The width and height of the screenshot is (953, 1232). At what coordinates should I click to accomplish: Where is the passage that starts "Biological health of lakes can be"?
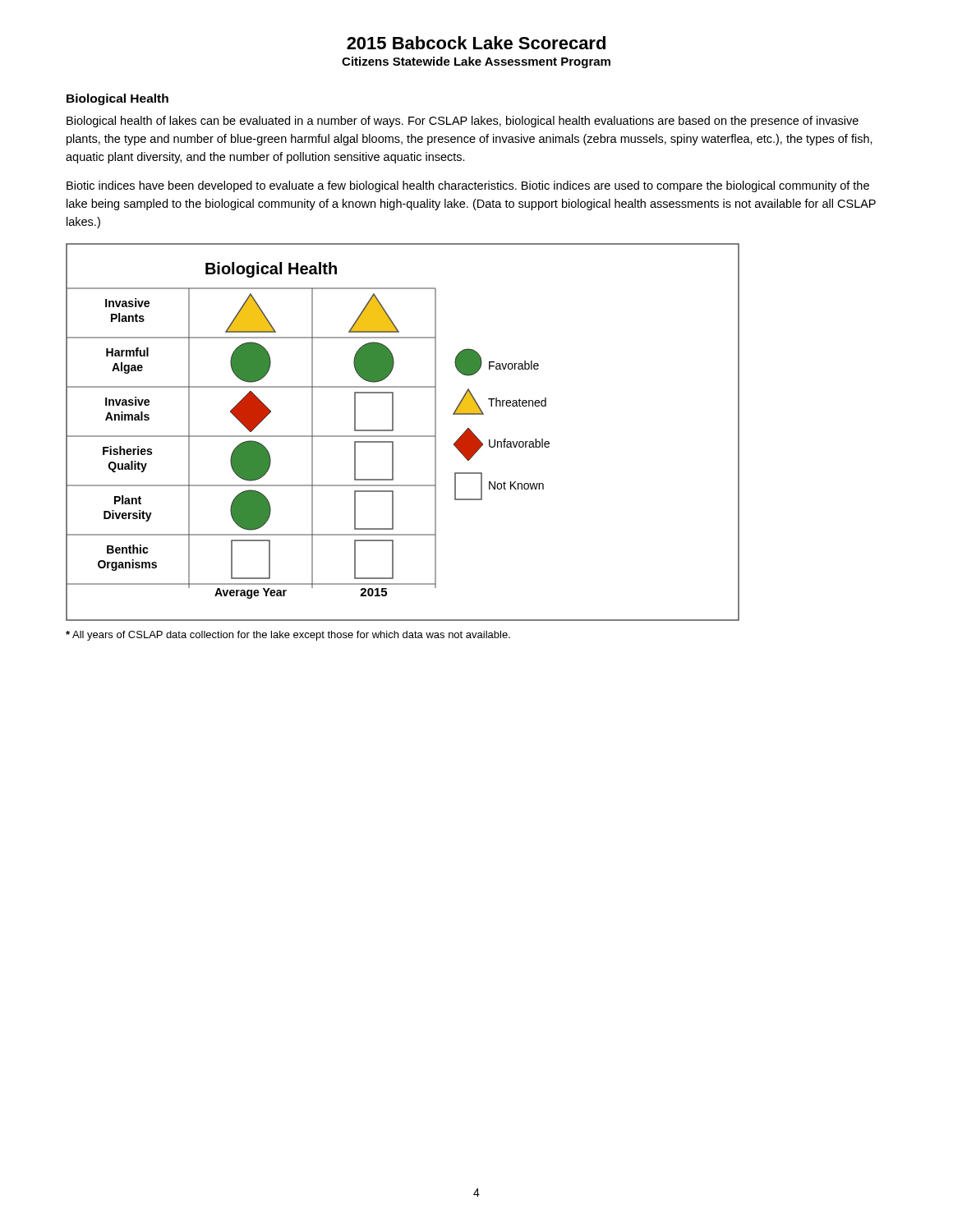pos(469,139)
